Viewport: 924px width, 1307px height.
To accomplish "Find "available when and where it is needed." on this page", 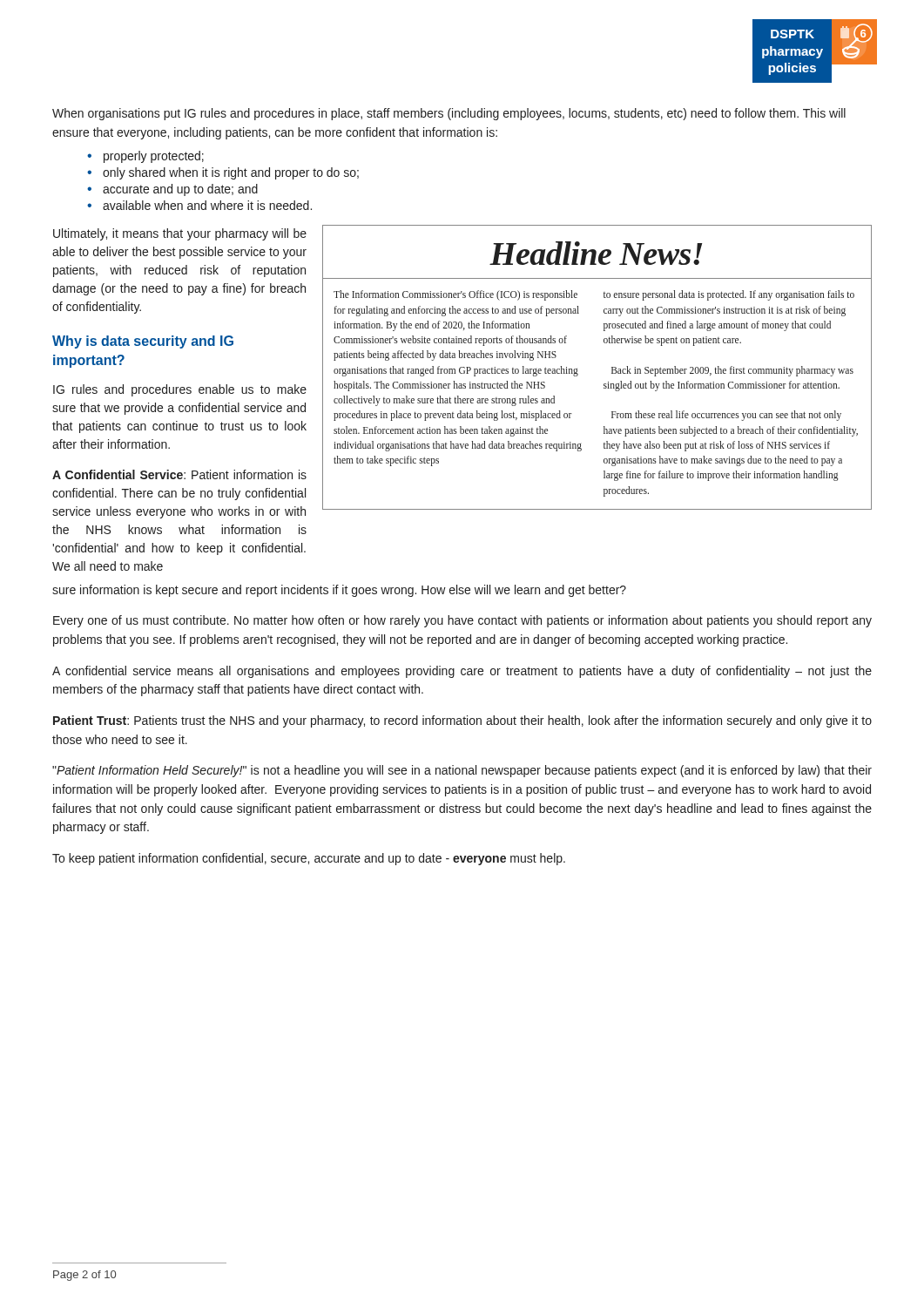I will pos(208,206).
